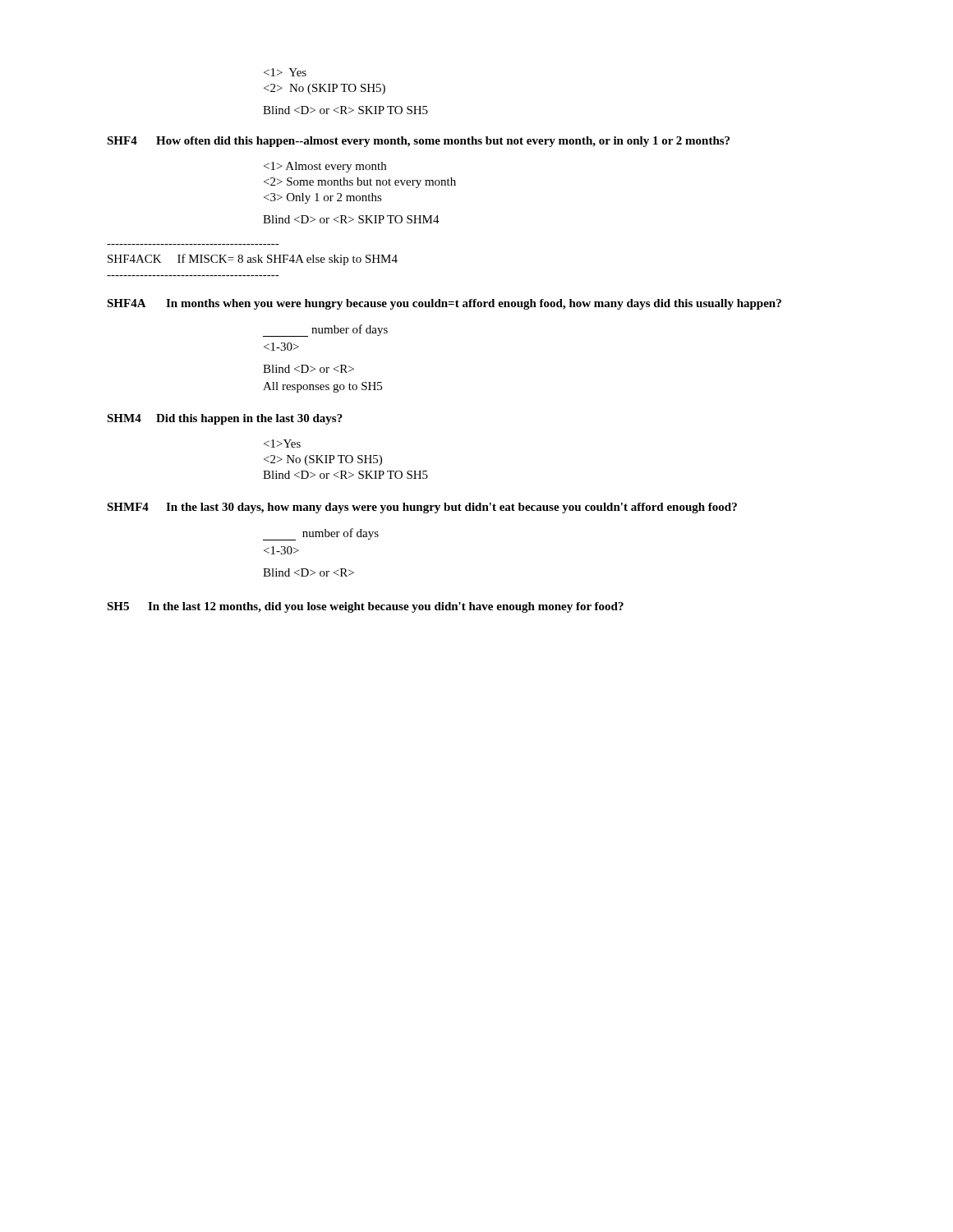Find the text that says "Blind or SKIP TO SHM4"
953x1232 pixels.
point(351,219)
